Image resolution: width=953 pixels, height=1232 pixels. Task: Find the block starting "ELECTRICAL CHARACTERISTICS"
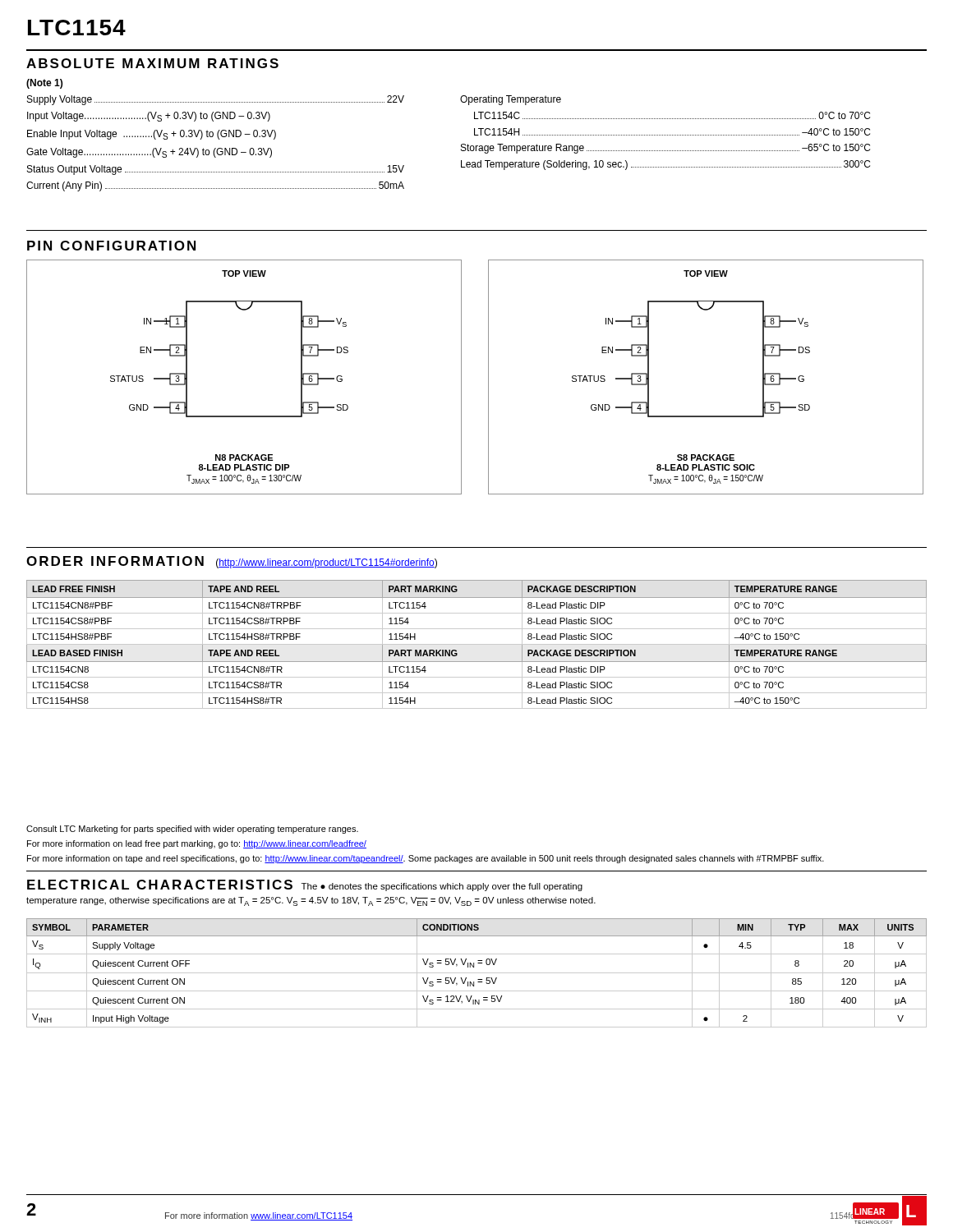point(160,885)
